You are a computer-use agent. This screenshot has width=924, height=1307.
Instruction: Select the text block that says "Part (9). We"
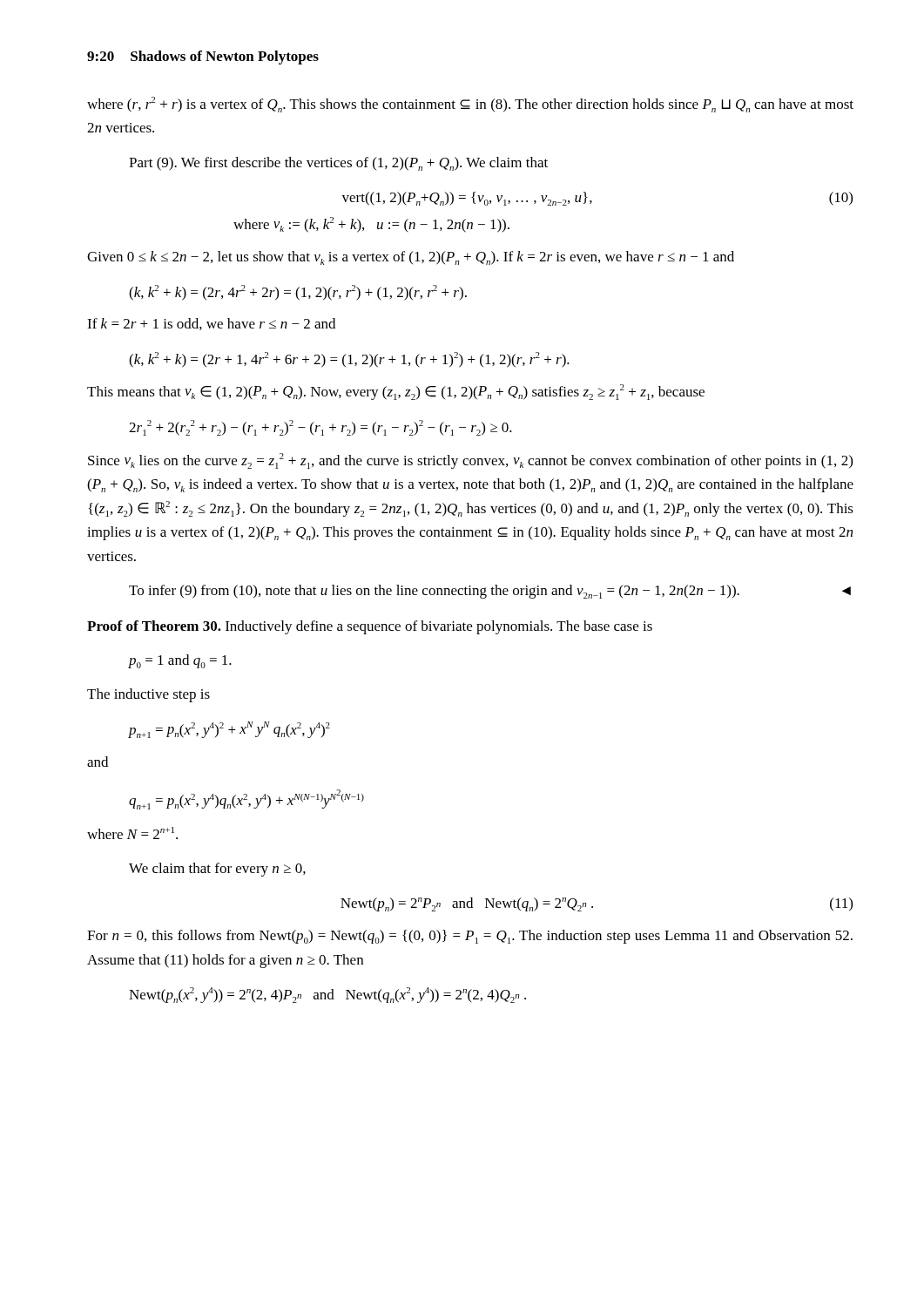[491, 163]
